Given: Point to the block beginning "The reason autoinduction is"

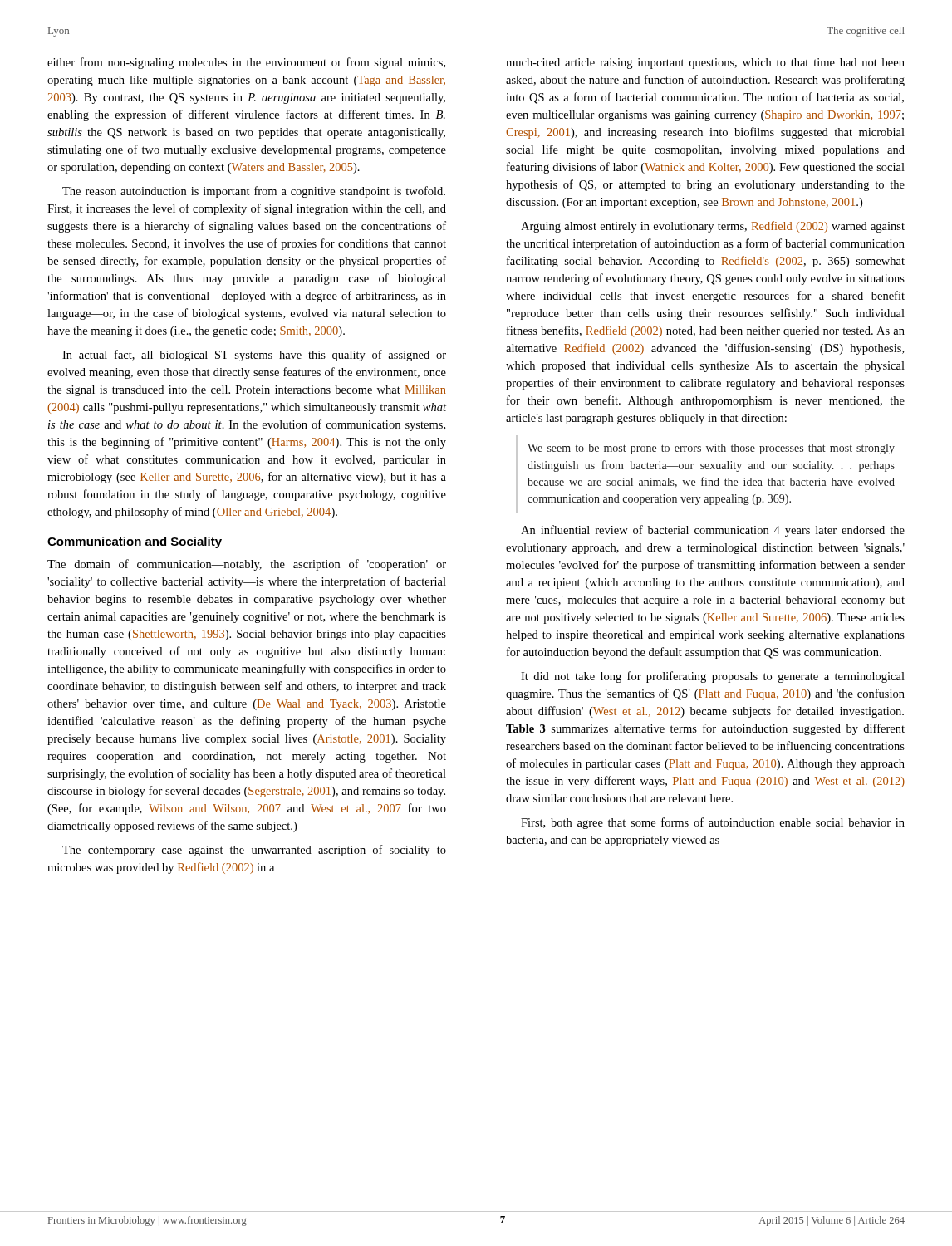Looking at the screenshot, I should [x=247, y=261].
